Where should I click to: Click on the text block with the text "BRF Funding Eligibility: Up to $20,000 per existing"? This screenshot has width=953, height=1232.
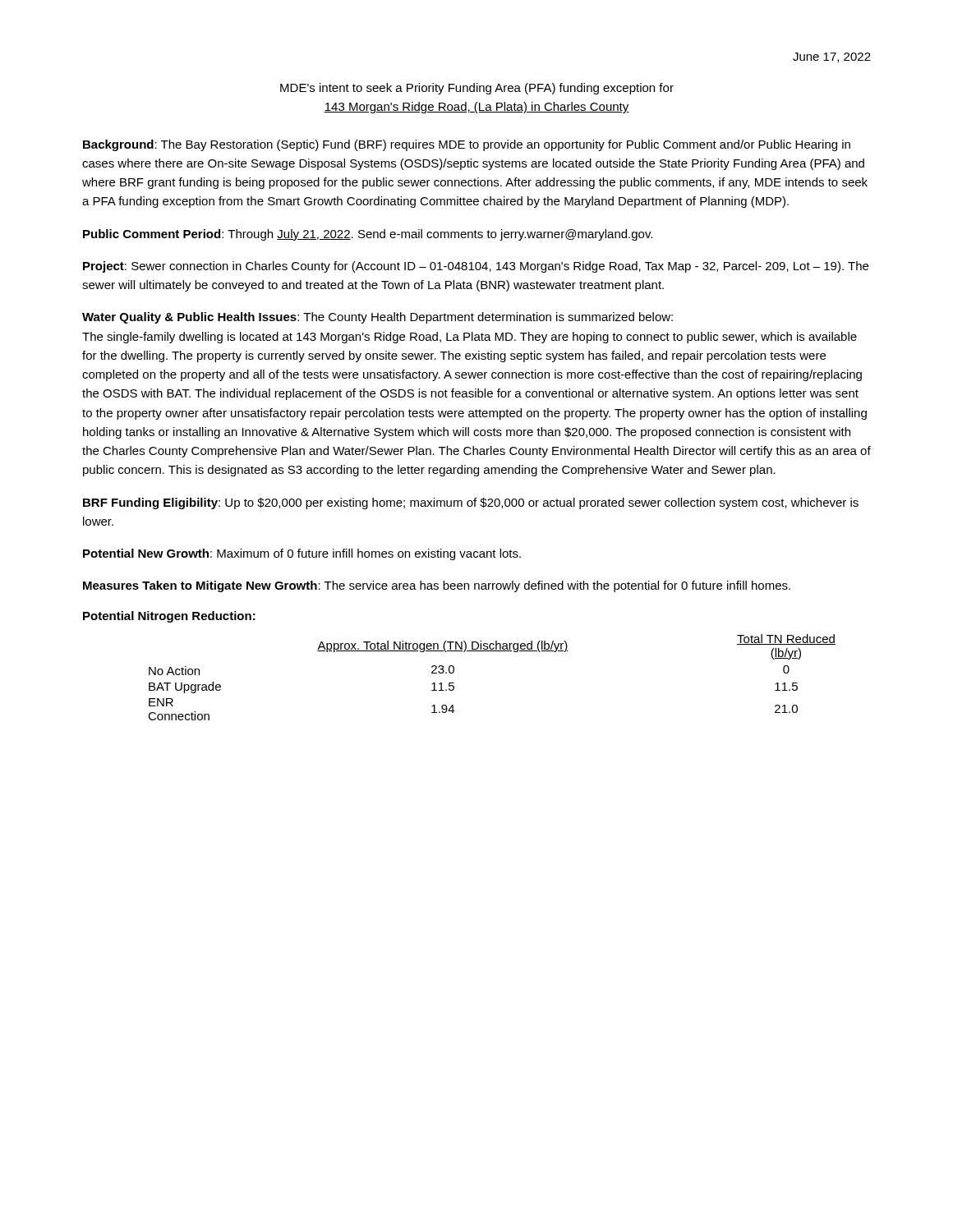click(470, 511)
